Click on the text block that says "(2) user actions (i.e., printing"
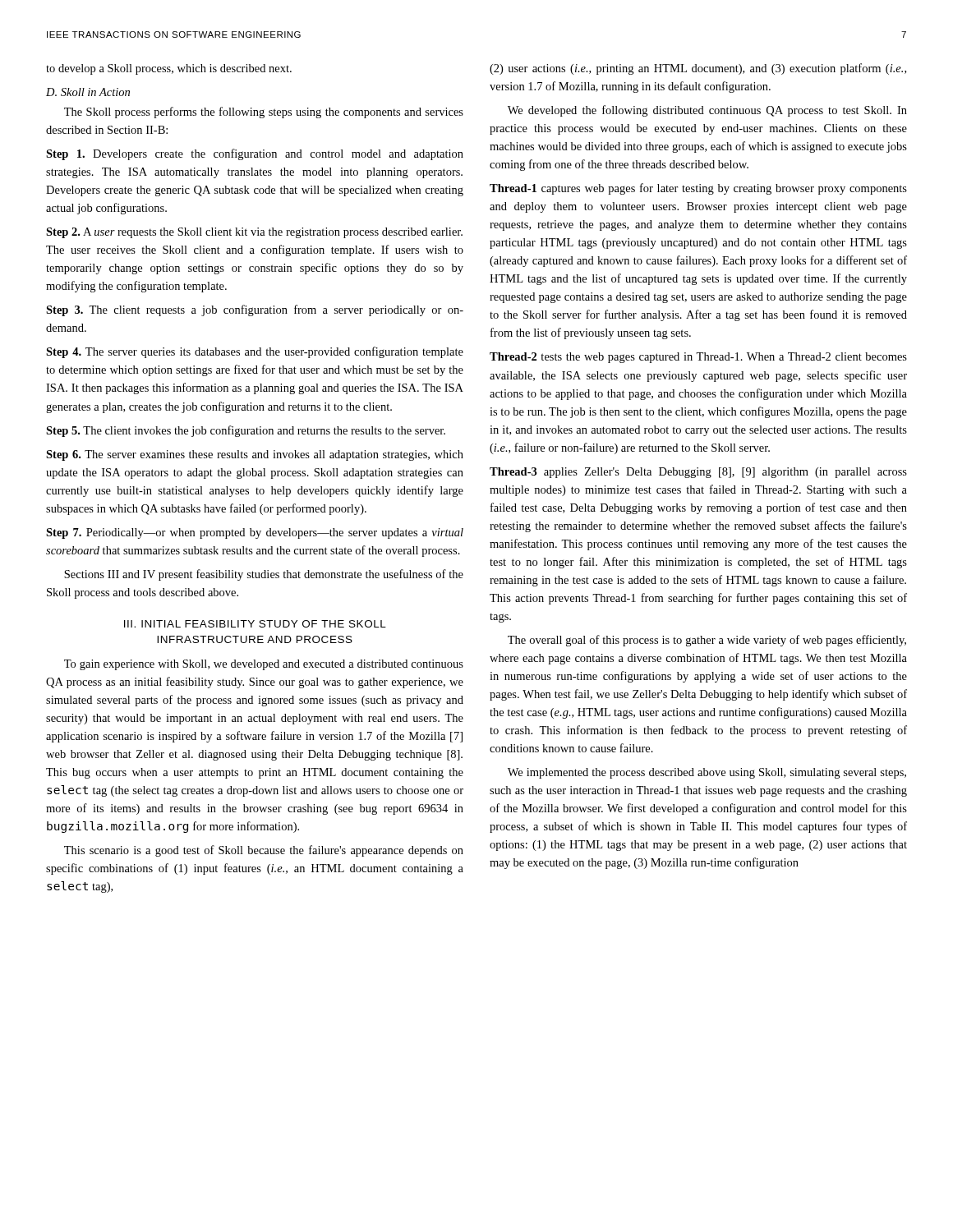953x1232 pixels. point(698,77)
